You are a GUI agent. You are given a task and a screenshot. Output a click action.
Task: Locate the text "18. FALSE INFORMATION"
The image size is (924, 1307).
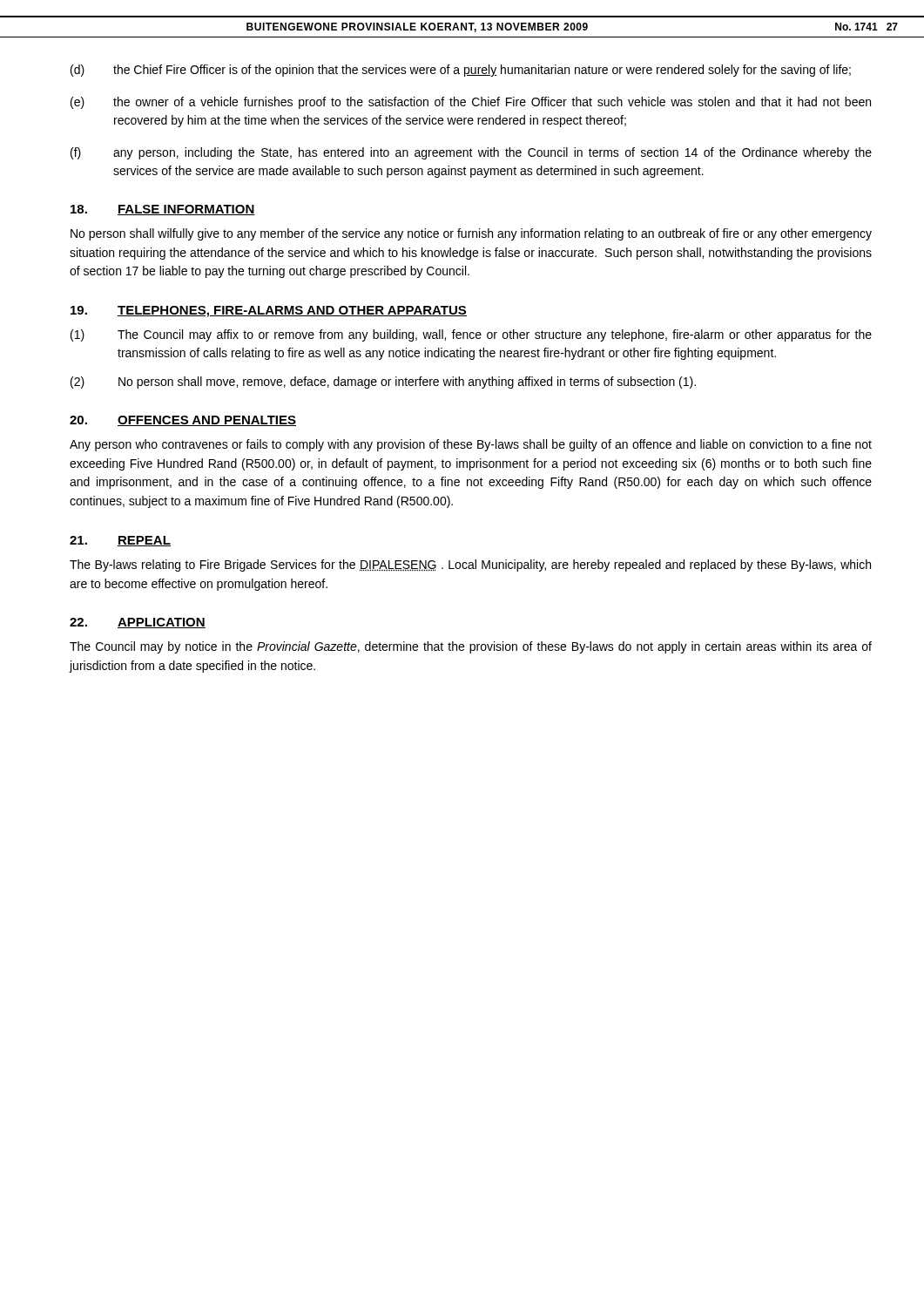[162, 209]
